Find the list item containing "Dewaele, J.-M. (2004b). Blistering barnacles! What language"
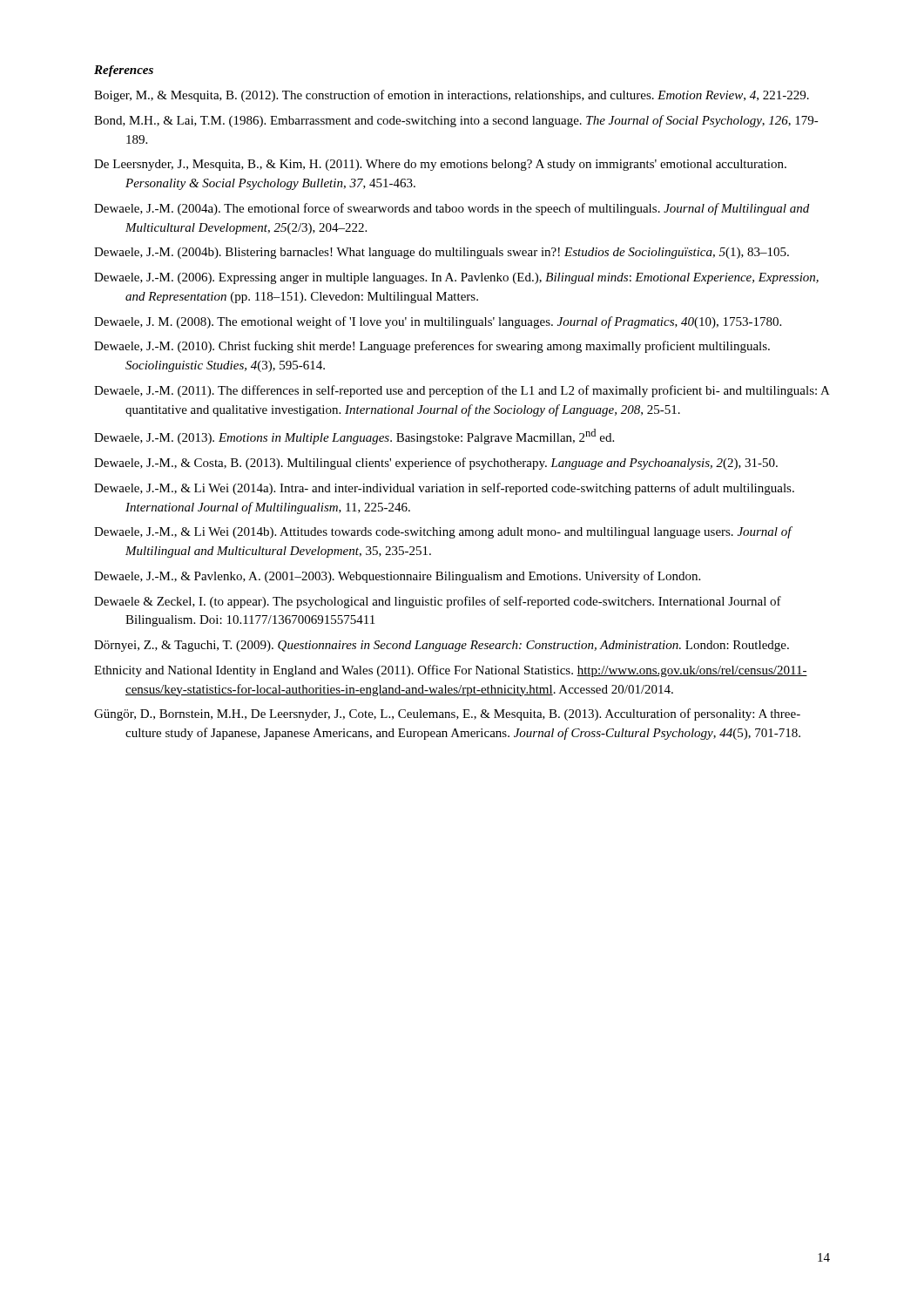924x1307 pixels. (442, 252)
